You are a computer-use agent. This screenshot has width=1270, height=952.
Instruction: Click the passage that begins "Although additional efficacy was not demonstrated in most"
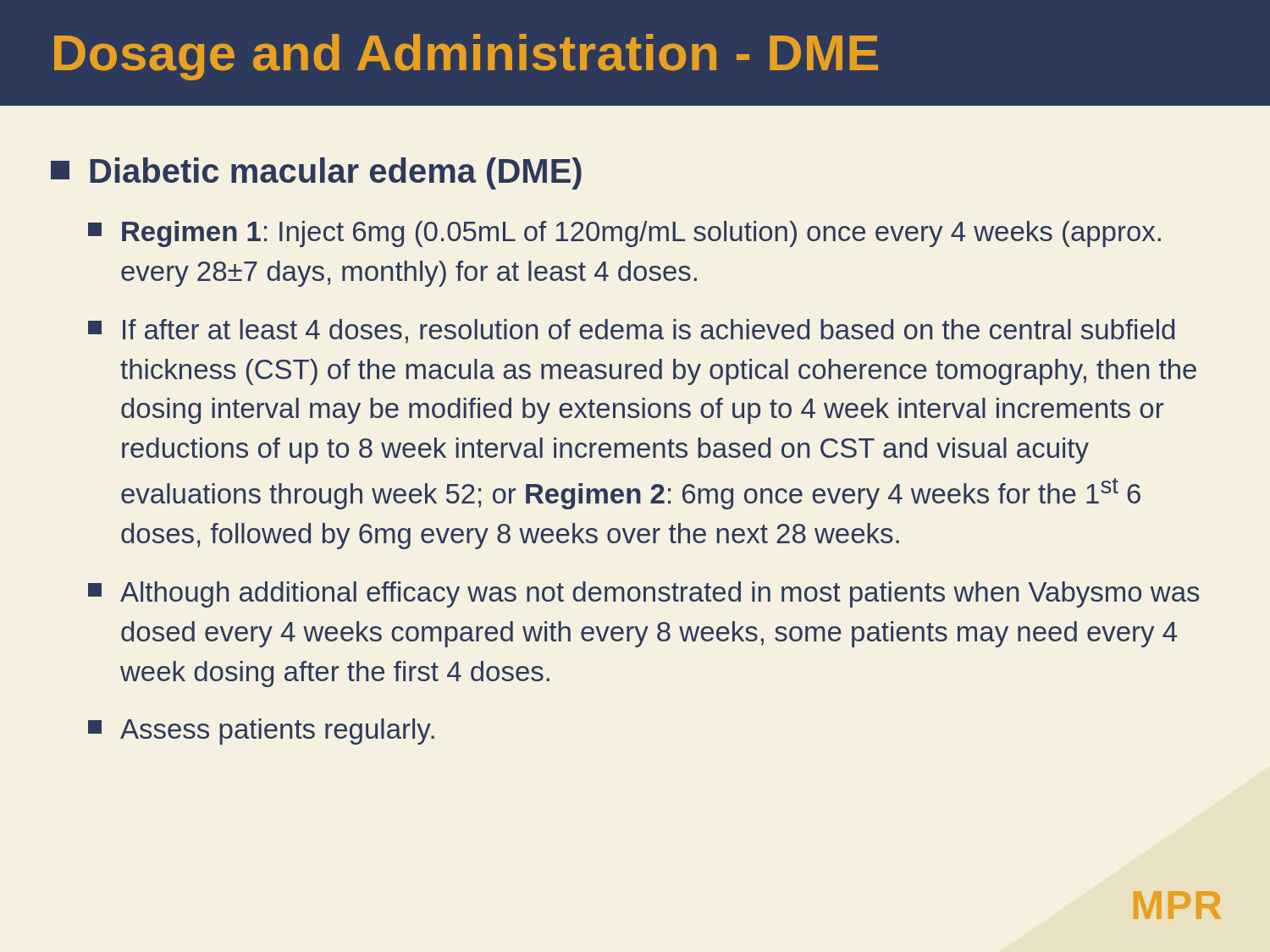(x=654, y=632)
